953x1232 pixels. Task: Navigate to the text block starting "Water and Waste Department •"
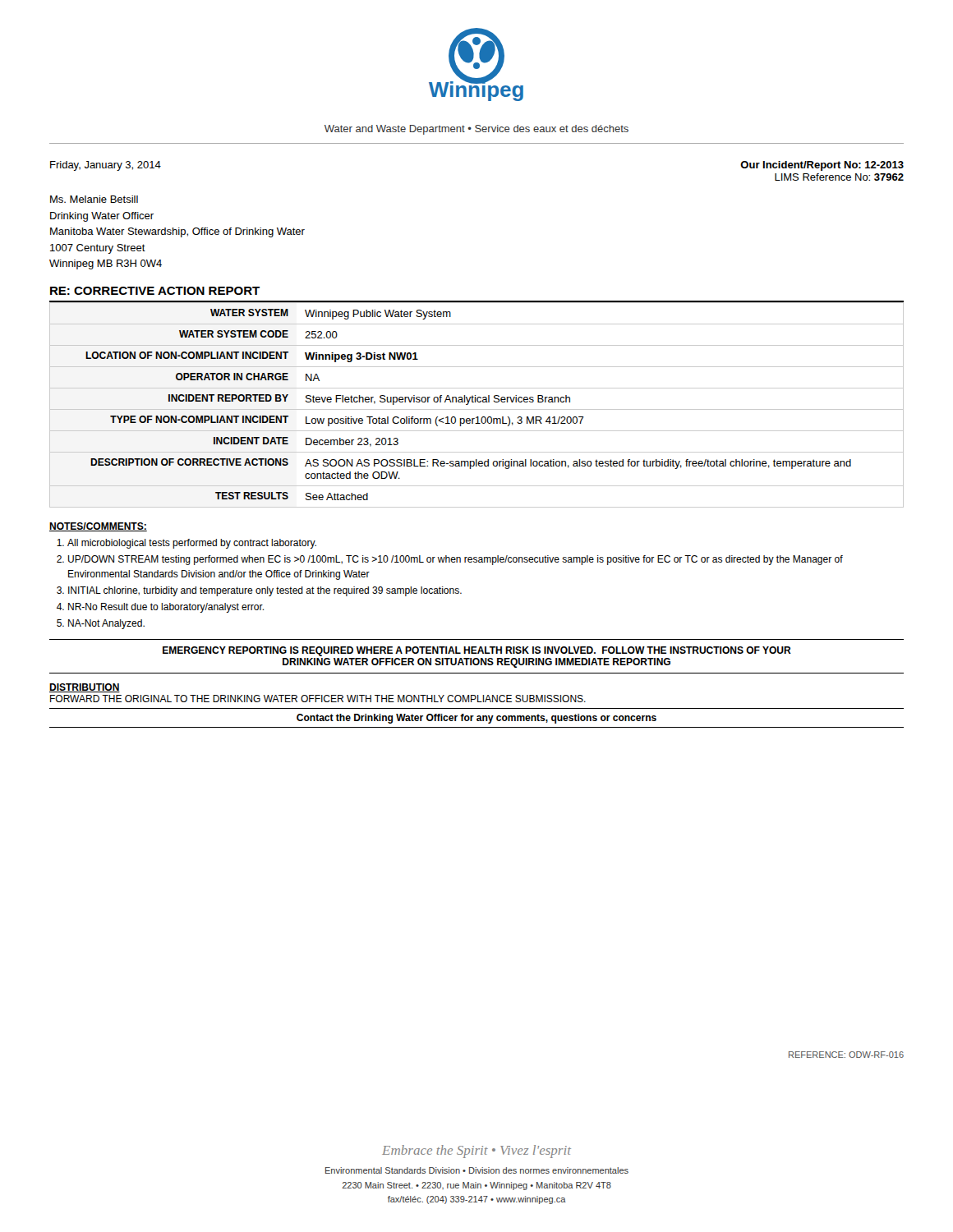pos(476,128)
